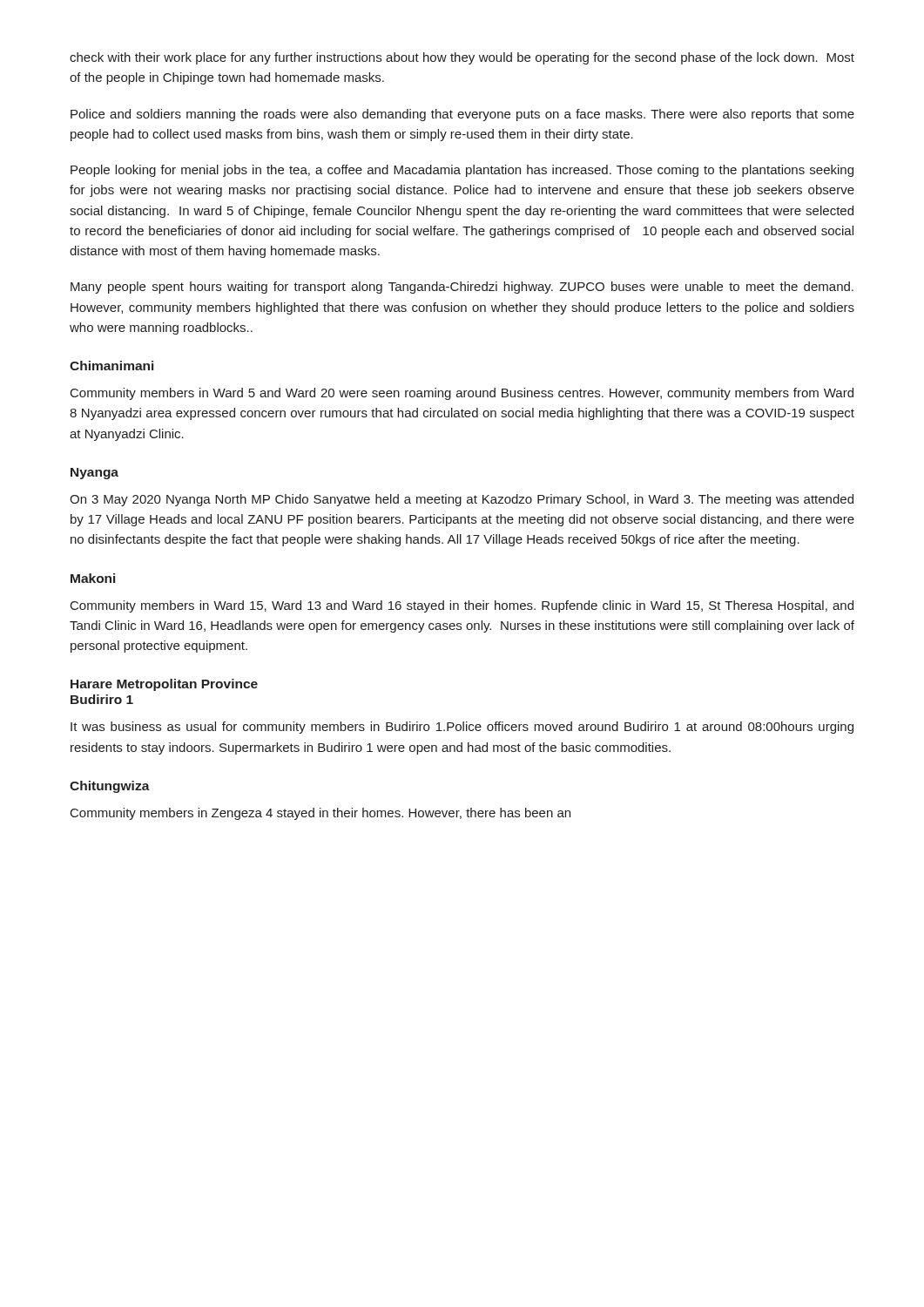Find the text block starting "Police and soldiers manning the roads were"
Image resolution: width=924 pixels, height=1307 pixels.
[x=462, y=123]
